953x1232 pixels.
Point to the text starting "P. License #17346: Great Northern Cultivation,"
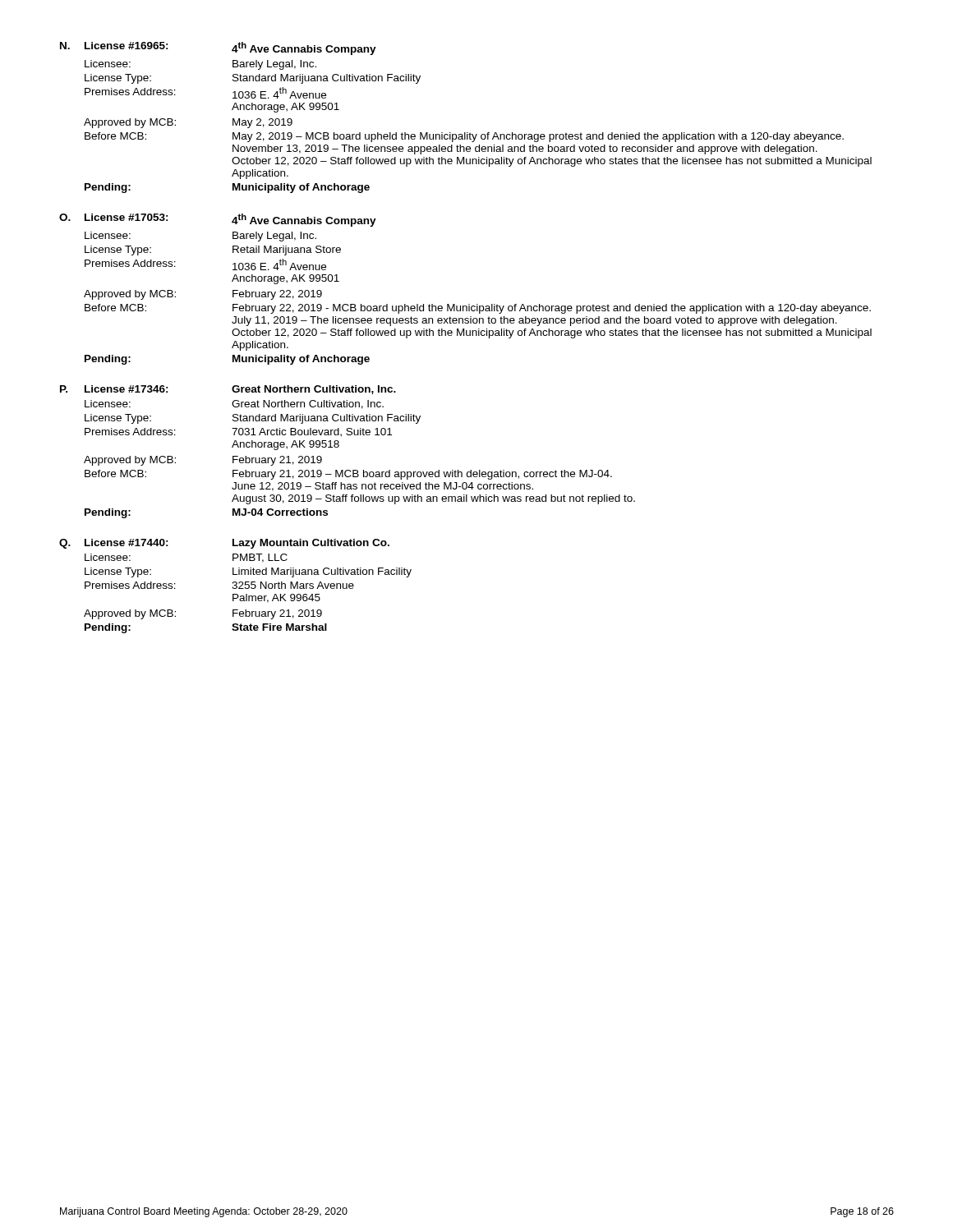(x=228, y=390)
